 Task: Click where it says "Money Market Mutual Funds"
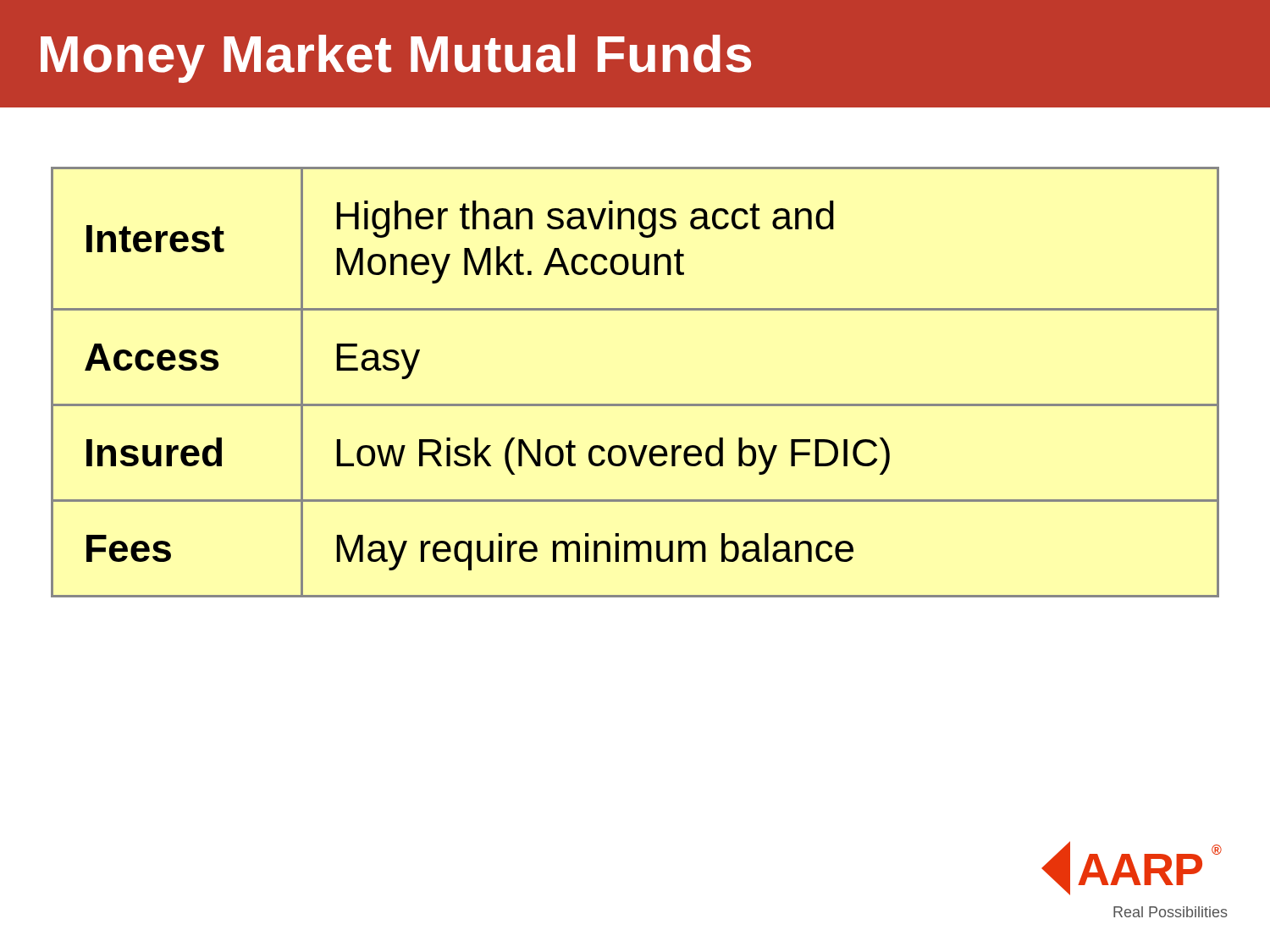click(x=635, y=54)
